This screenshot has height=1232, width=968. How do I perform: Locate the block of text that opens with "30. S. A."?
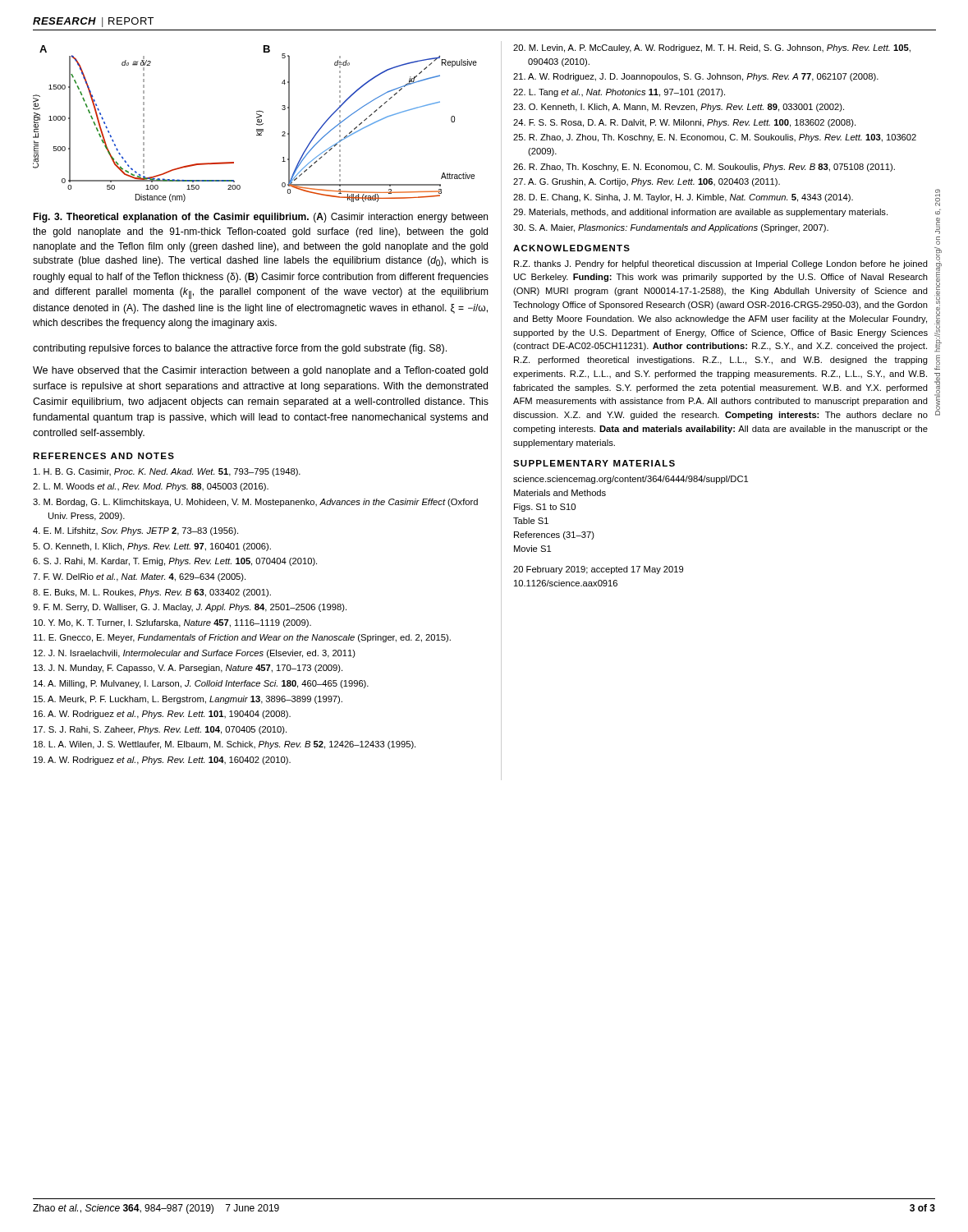(x=671, y=227)
